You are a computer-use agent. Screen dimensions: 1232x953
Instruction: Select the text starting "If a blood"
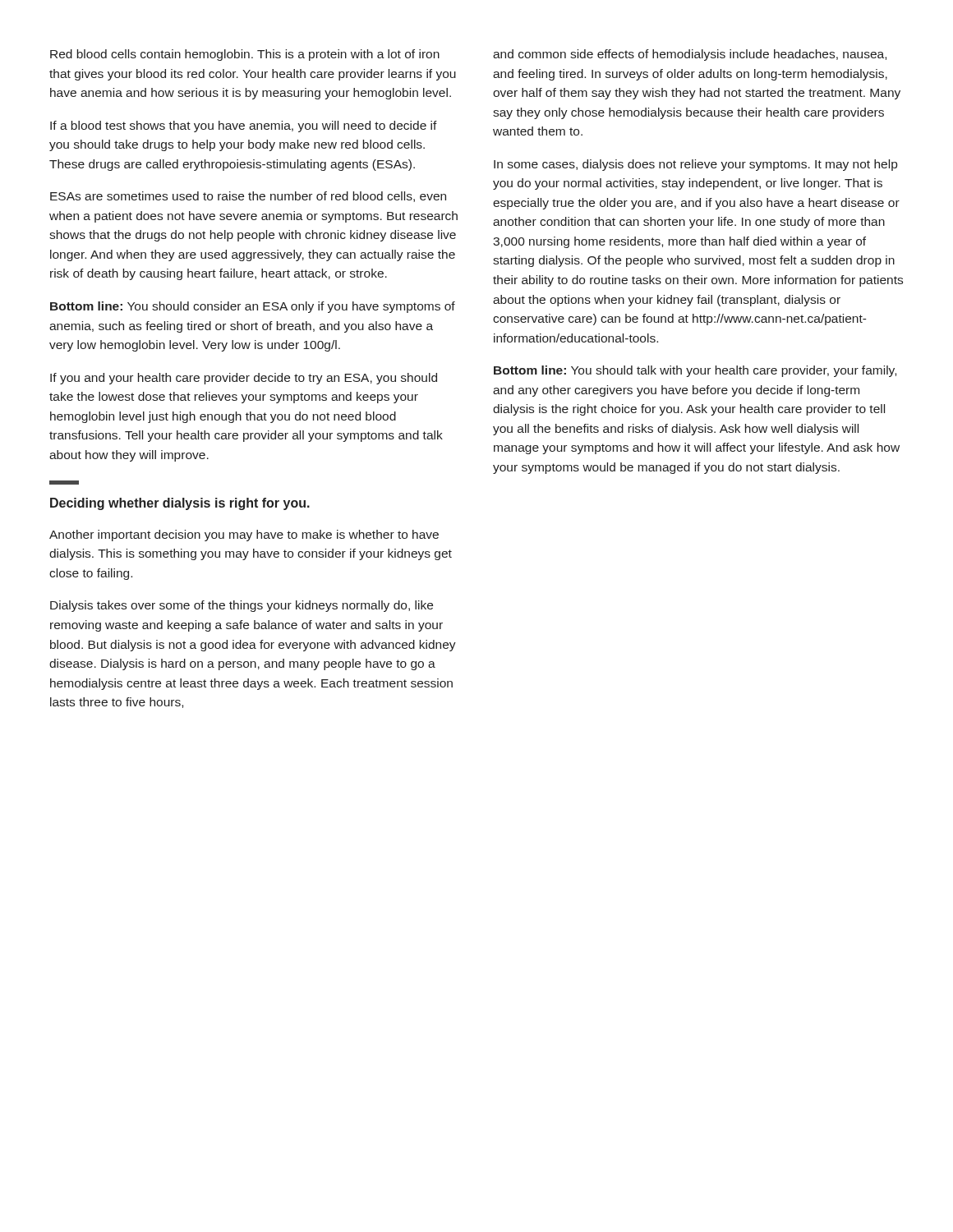[243, 144]
